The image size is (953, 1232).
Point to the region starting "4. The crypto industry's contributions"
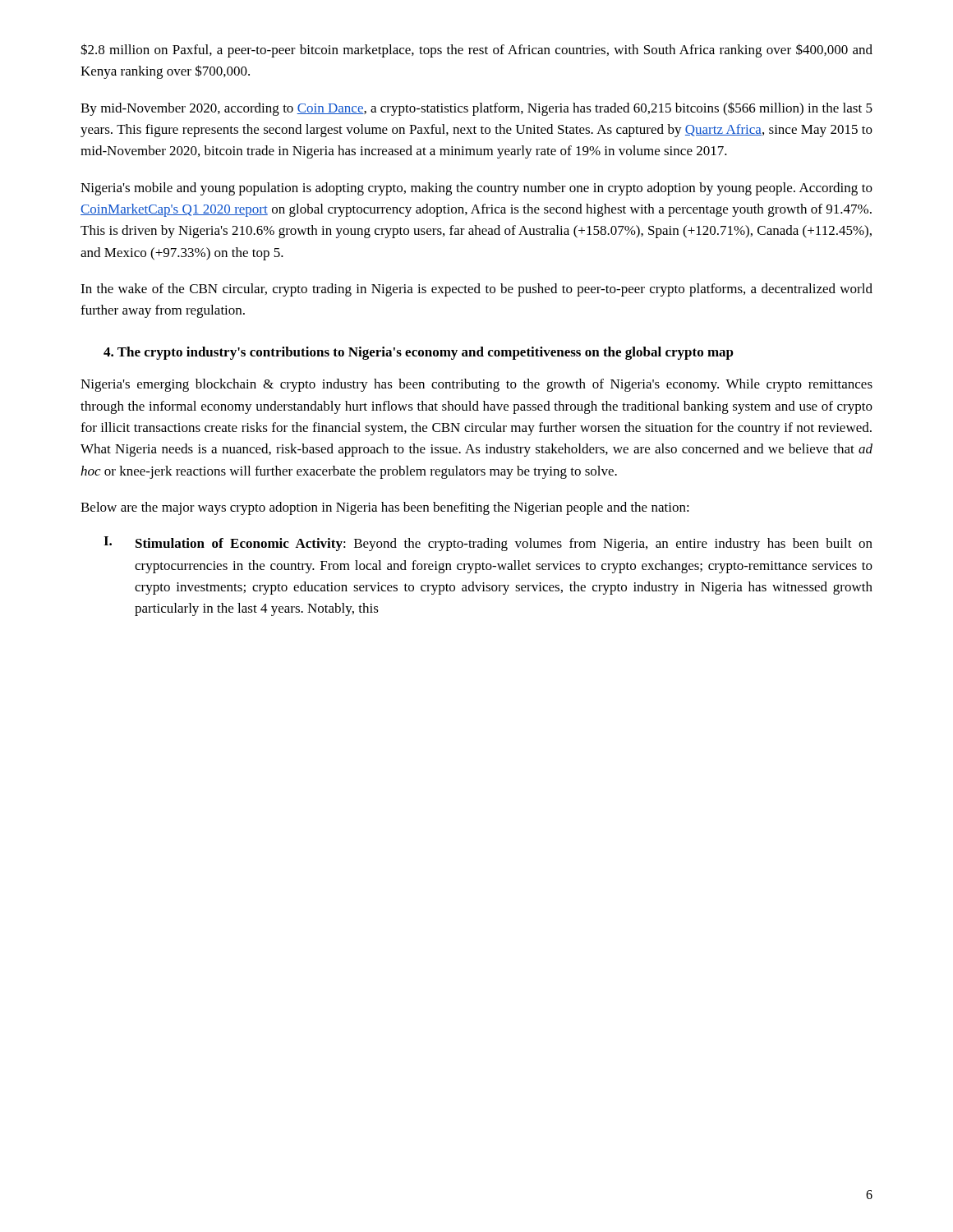click(488, 352)
